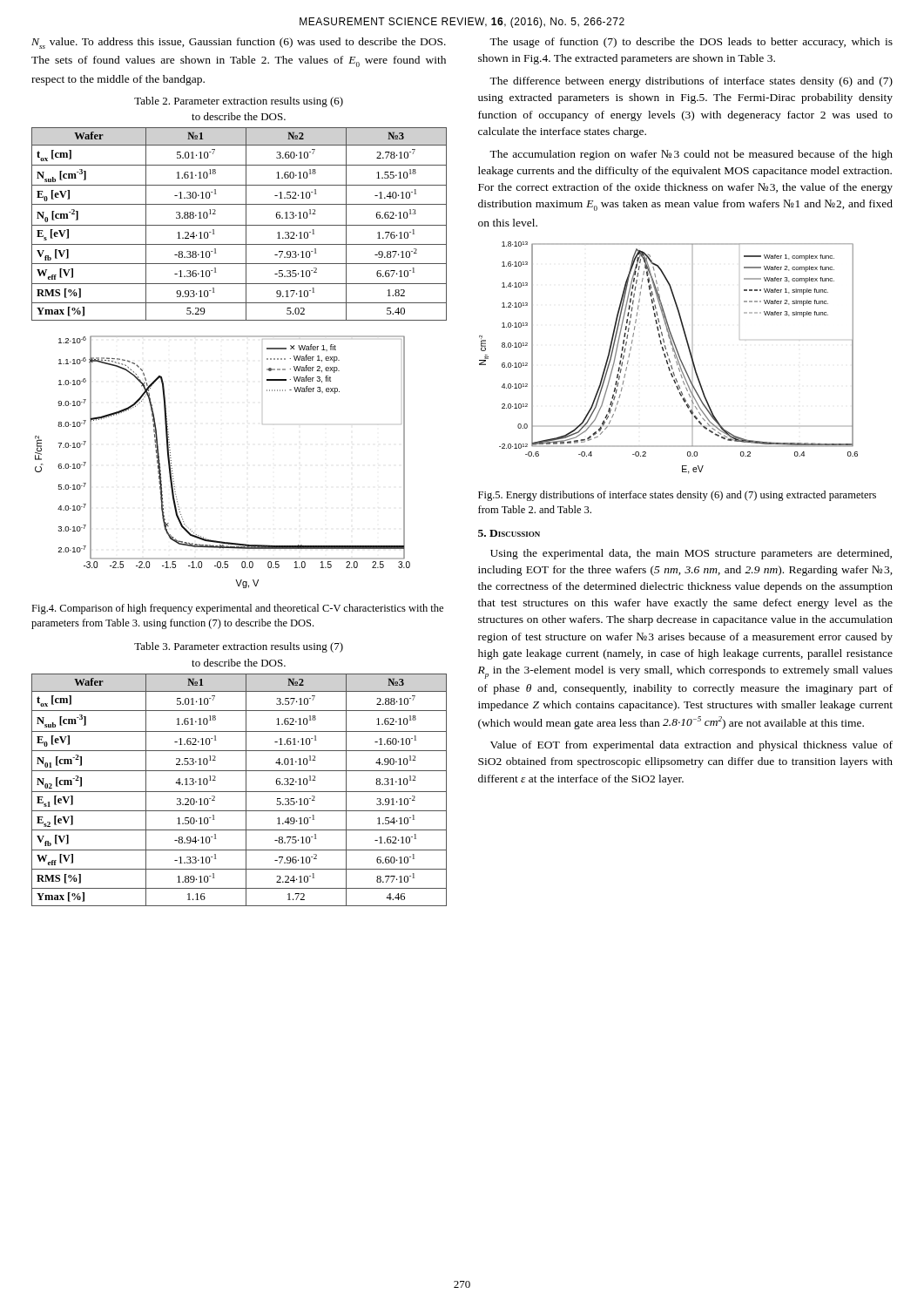
Task: Click on the region starting "Fig.5. Energy distributions of interface"
Action: (x=677, y=502)
